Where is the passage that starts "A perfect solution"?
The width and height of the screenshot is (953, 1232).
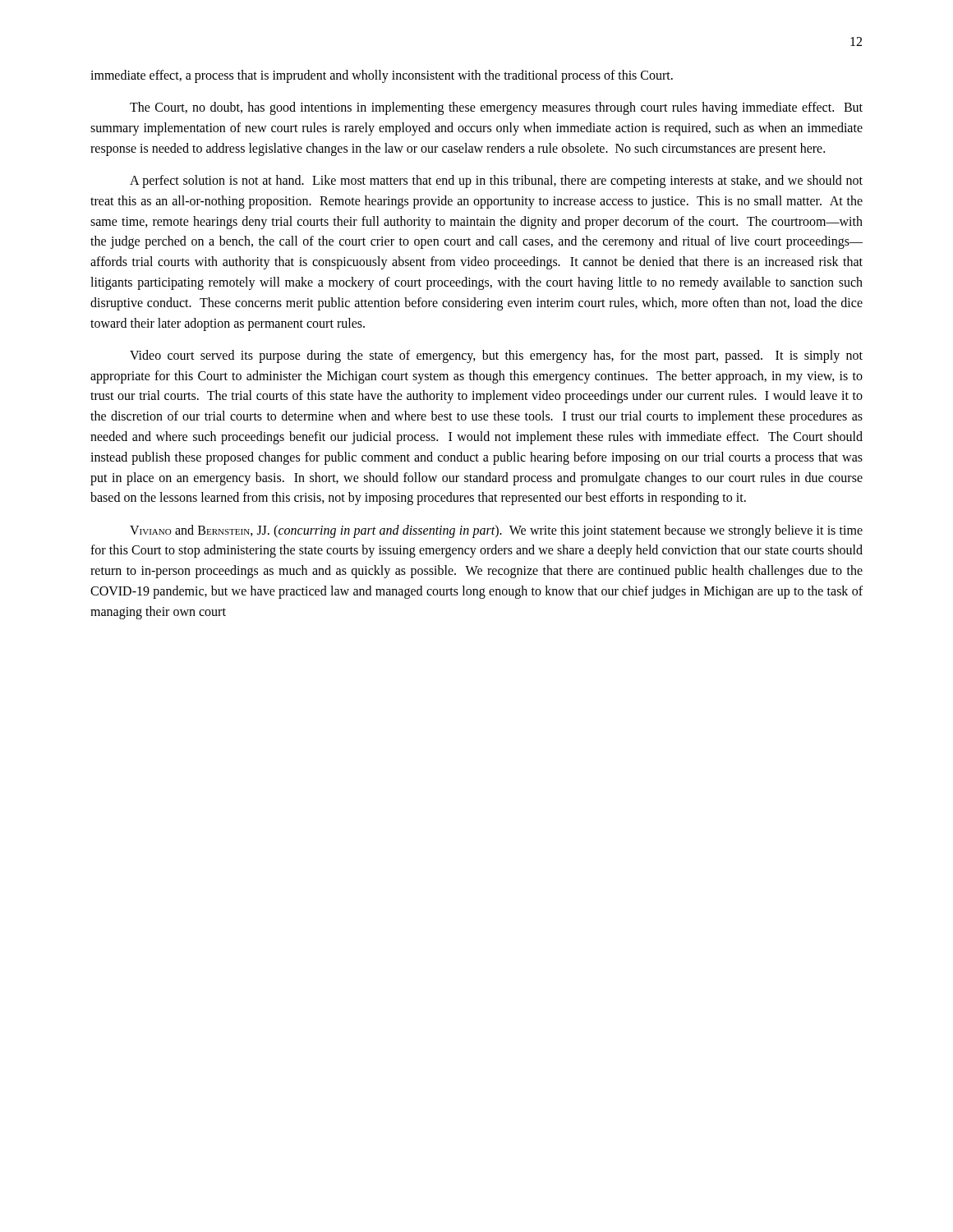(476, 252)
